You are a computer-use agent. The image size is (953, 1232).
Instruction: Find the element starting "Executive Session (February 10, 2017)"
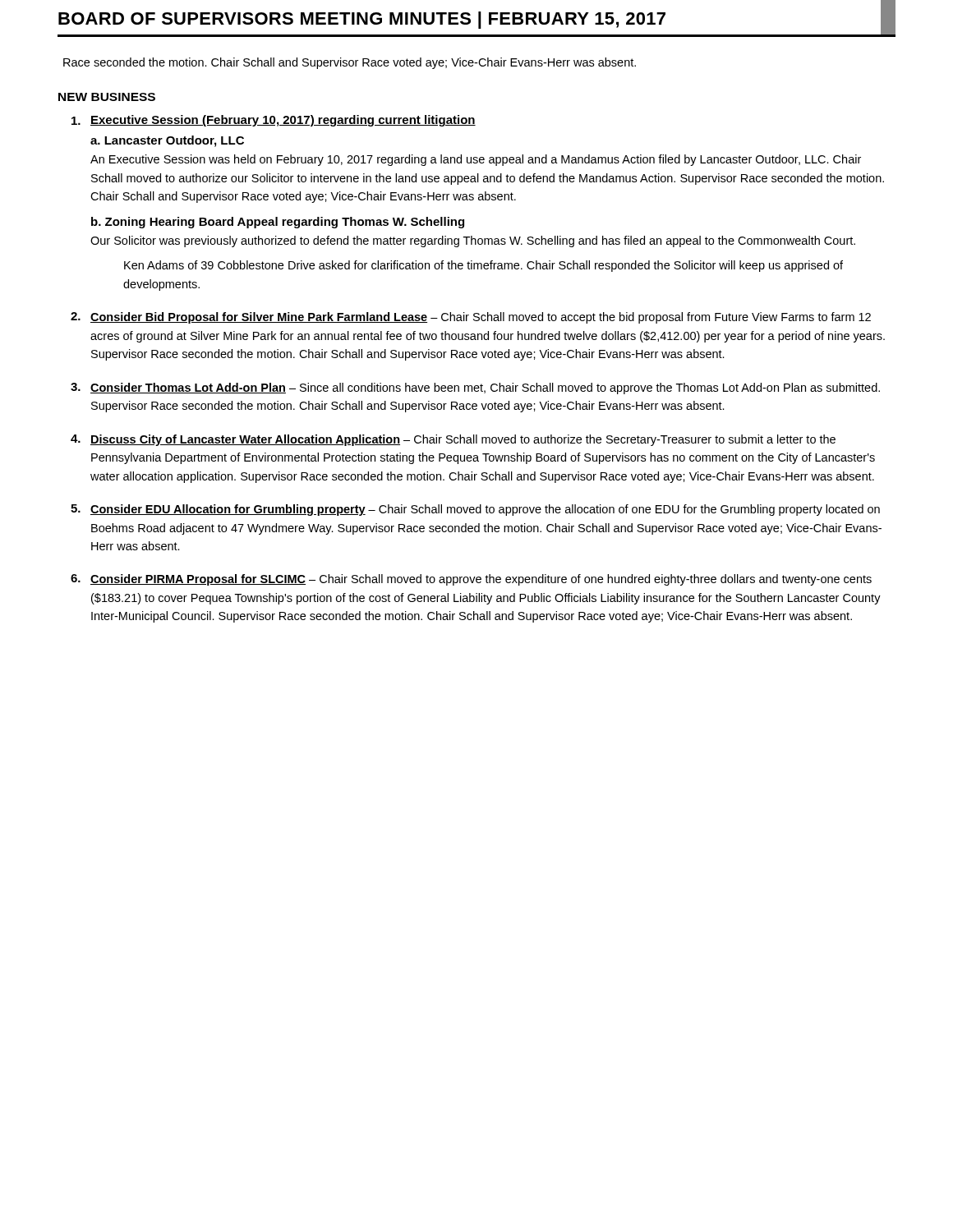pyautogui.click(x=483, y=203)
